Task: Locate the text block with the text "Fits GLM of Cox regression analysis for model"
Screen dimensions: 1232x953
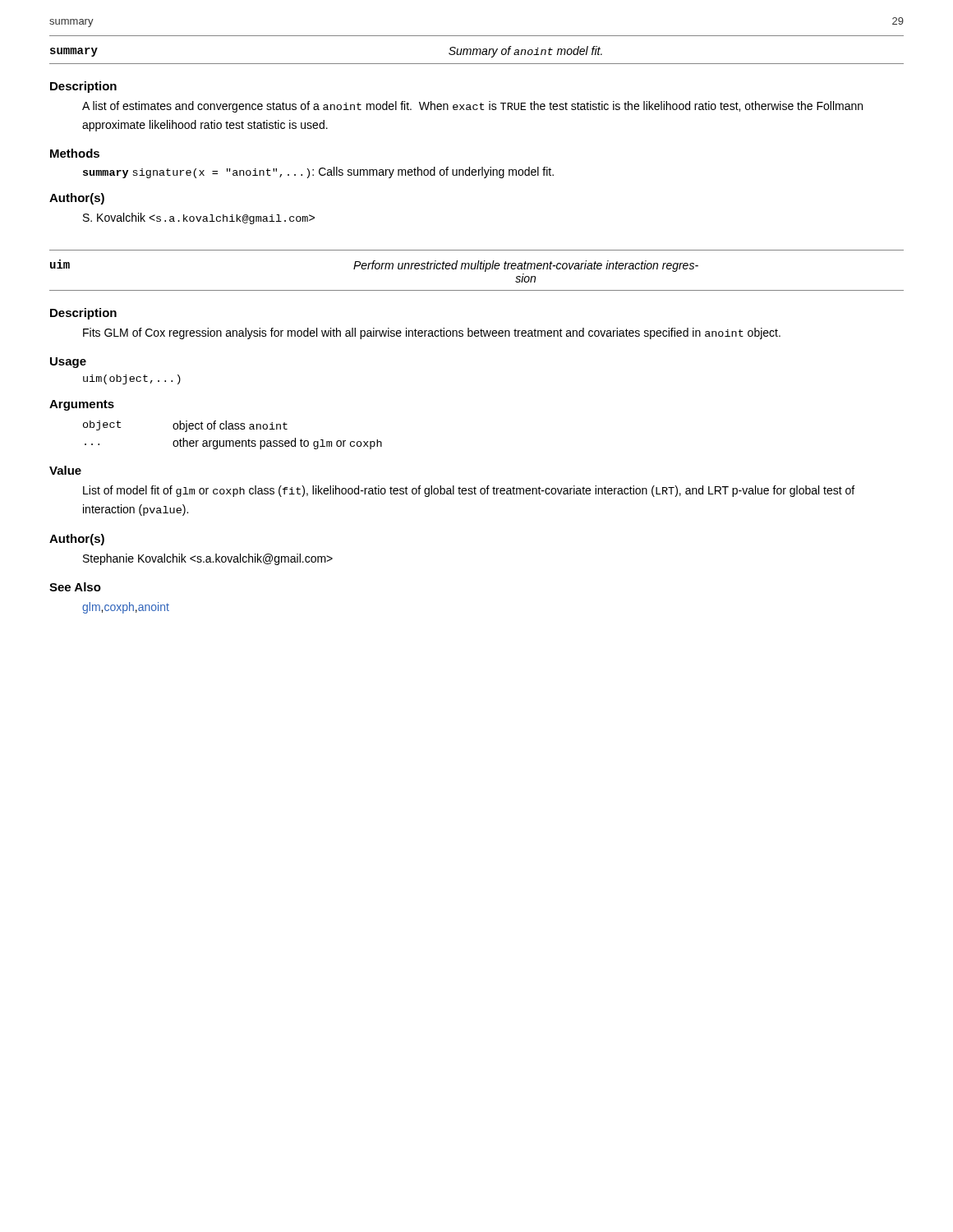Action: point(432,333)
